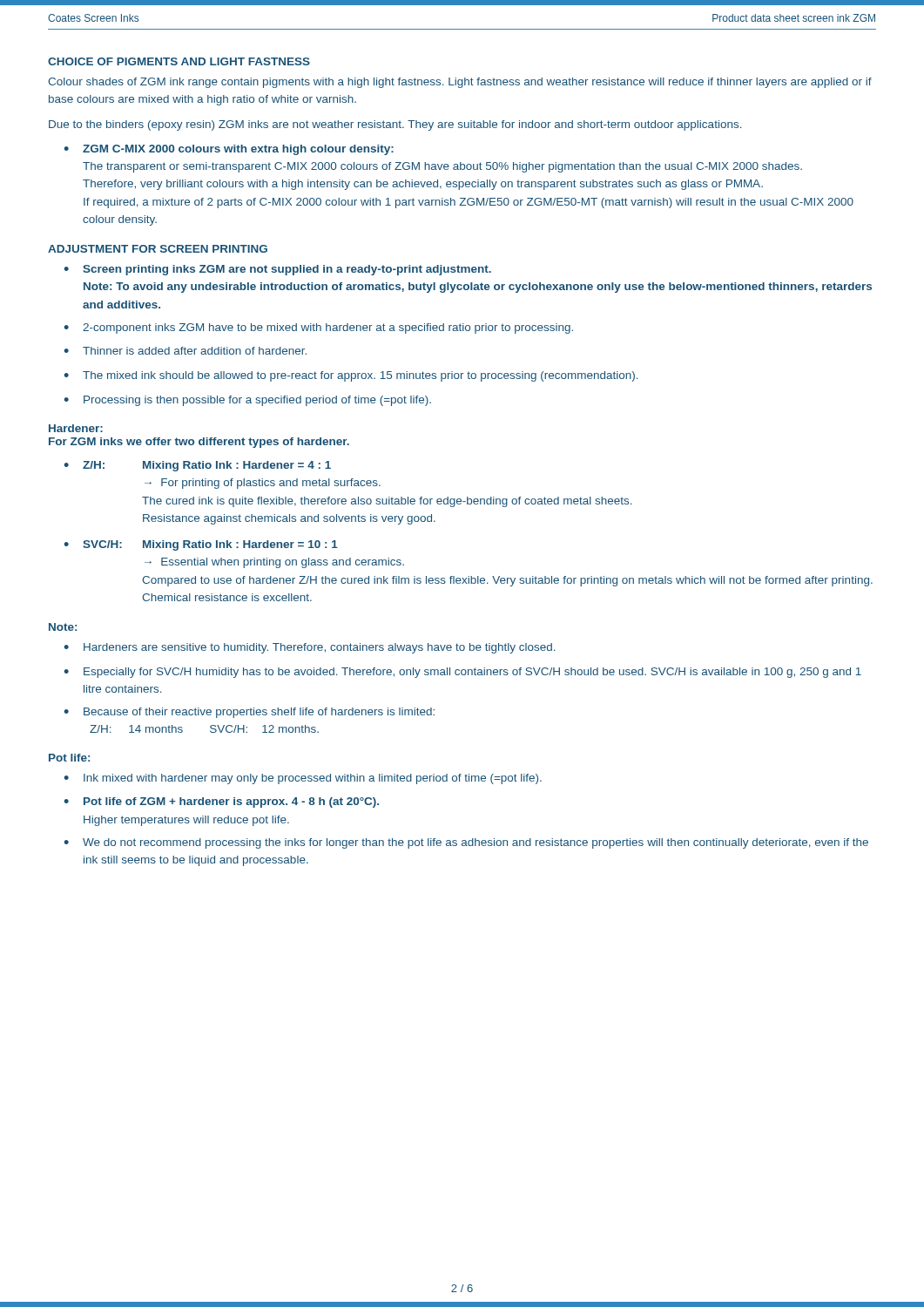The width and height of the screenshot is (924, 1307).
Task: Click on the list item that says "• Processing is then possible for"
Action: pyautogui.click(x=247, y=401)
